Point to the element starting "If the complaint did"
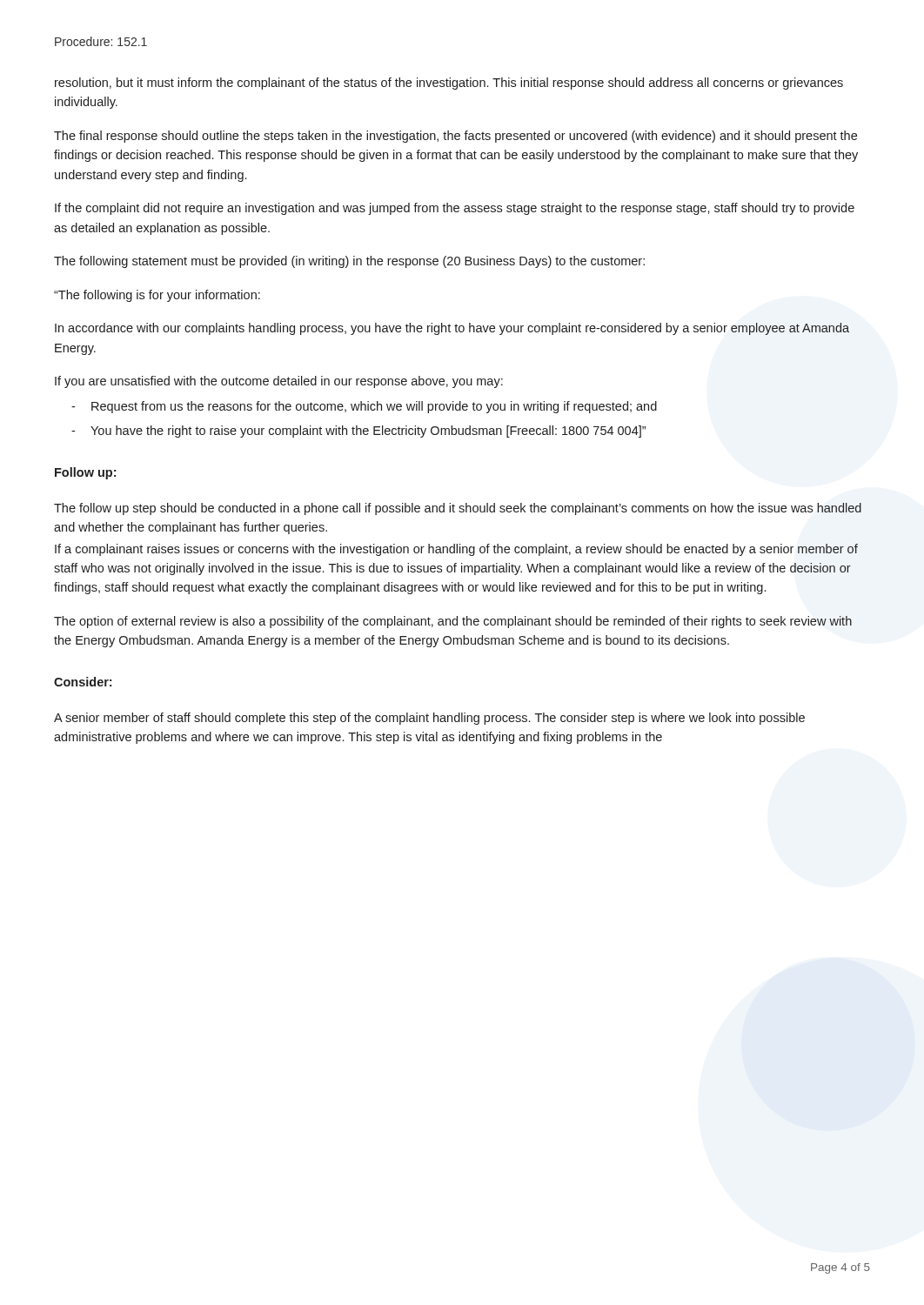This screenshot has height=1305, width=924. click(454, 218)
